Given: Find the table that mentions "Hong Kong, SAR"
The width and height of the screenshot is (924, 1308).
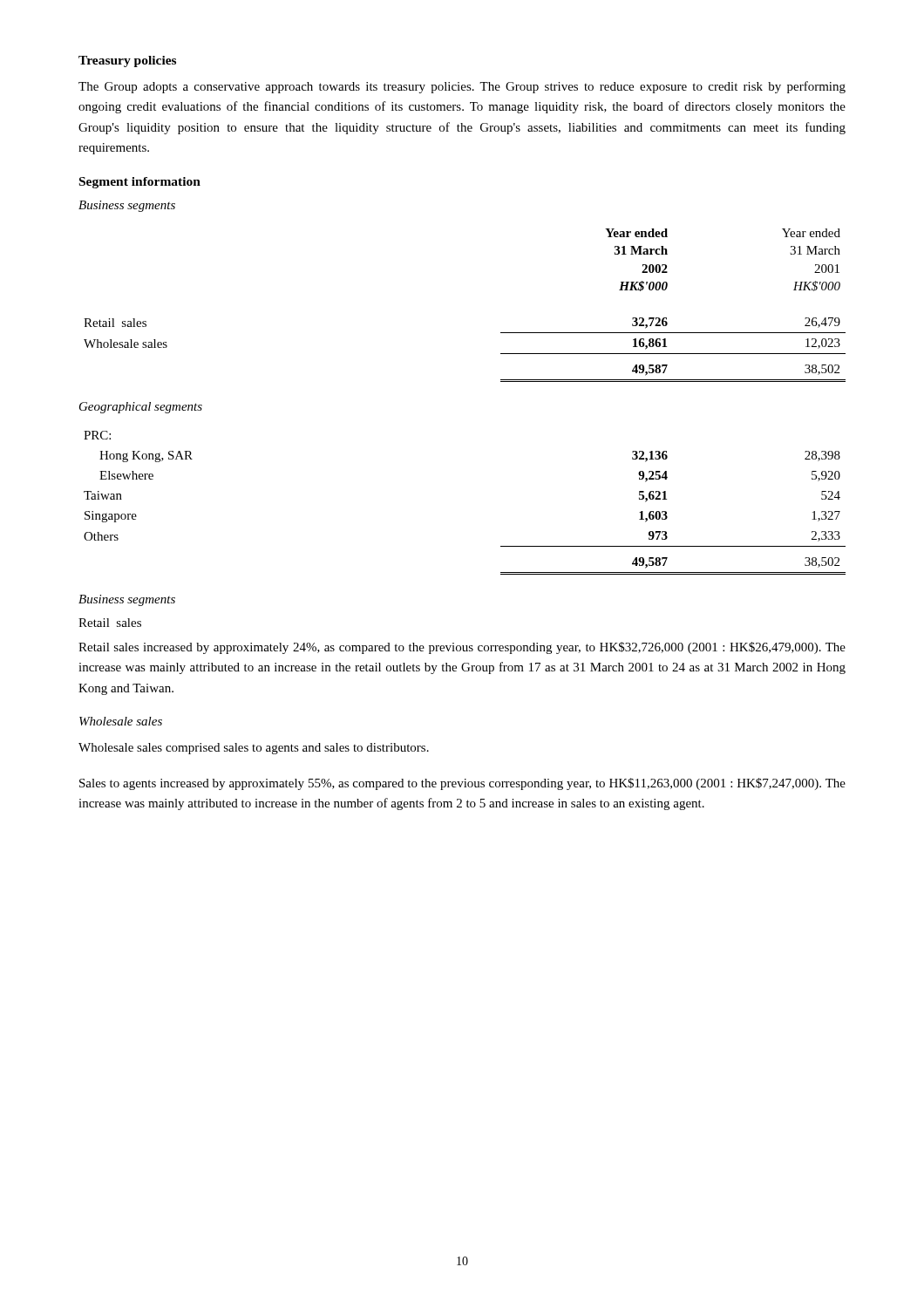Looking at the screenshot, I should point(462,499).
